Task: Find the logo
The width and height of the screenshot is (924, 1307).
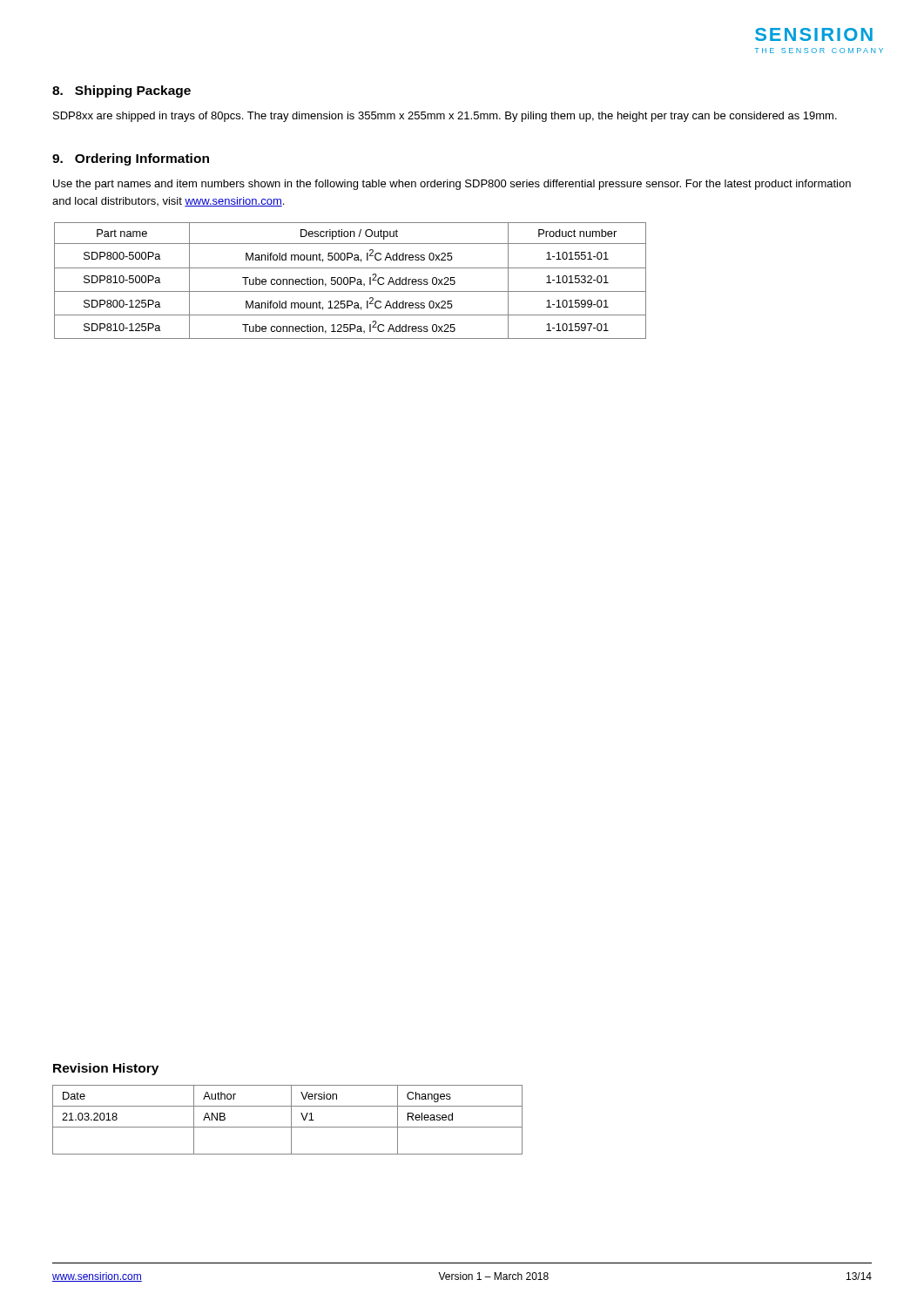Action: click(820, 40)
